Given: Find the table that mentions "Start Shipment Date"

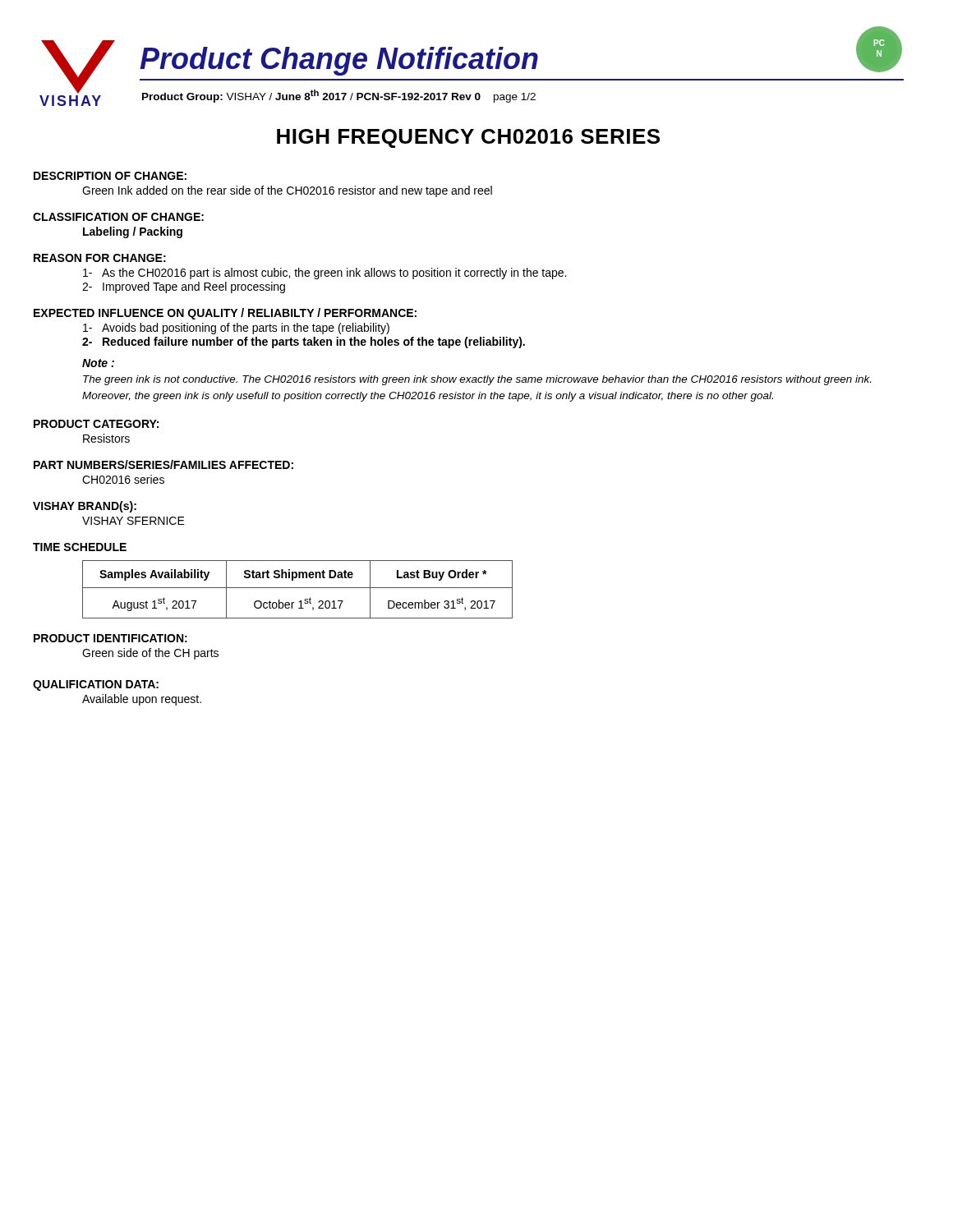Looking at the screenshot, I should pyautogui.click(x=493, y=589).
